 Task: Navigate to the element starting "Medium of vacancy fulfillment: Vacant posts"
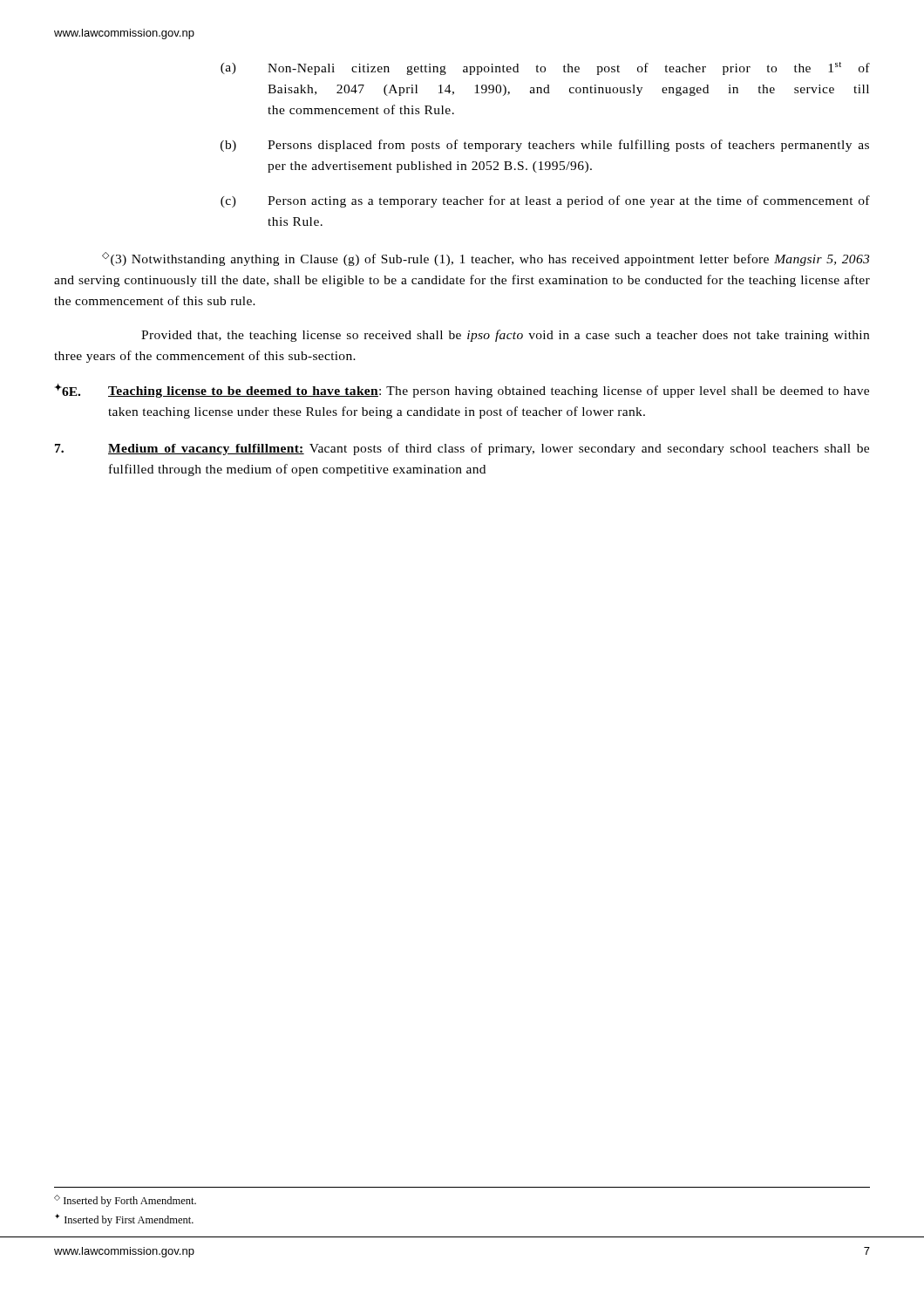pyautogui.click(x=462, y=458)
